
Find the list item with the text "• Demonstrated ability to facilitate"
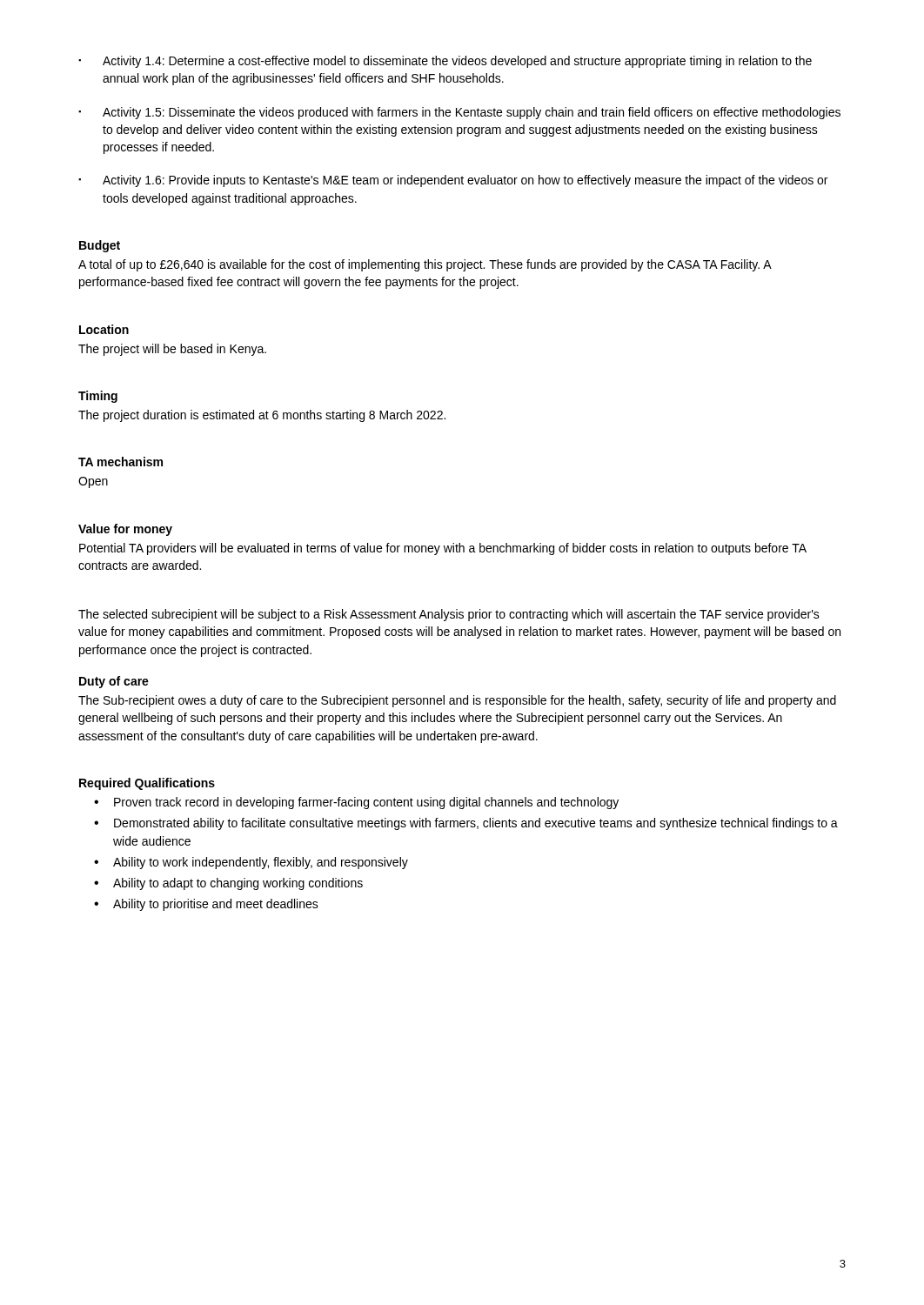pos(470,832)
